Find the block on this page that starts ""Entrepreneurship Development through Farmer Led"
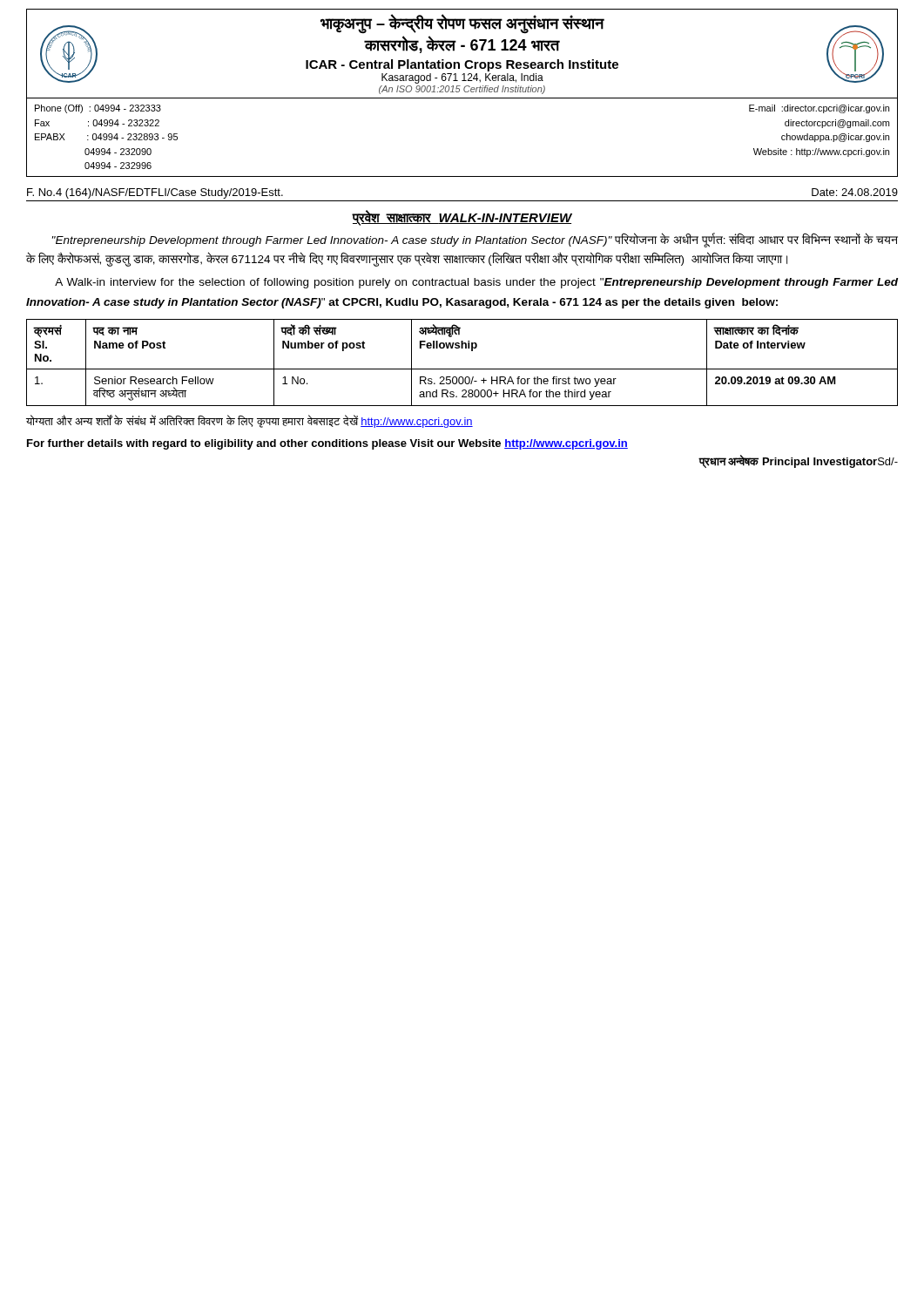This screenshot has width=924, height=1307. click(x=462, y=250)
